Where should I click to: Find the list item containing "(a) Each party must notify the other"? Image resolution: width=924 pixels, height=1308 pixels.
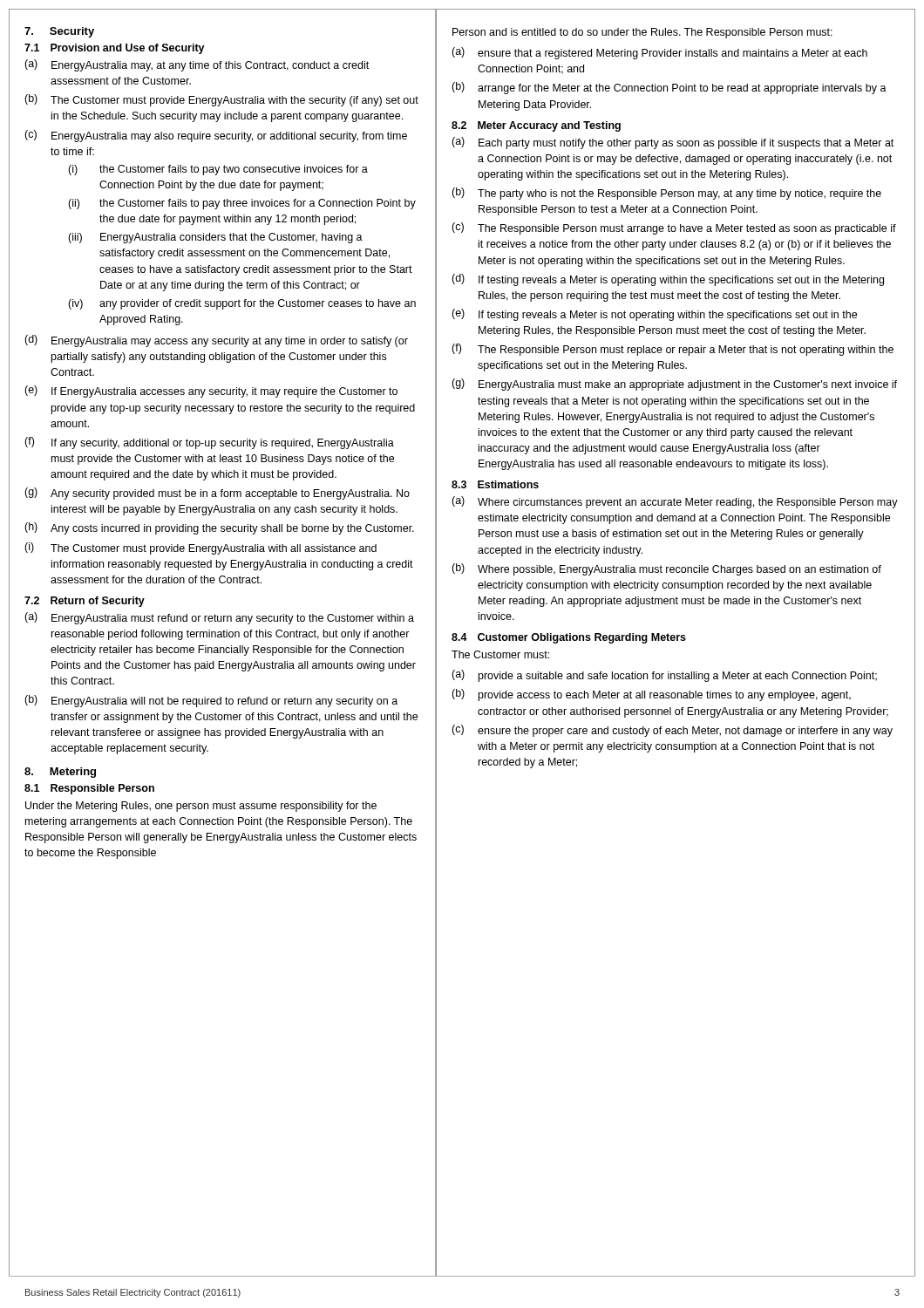676,159
